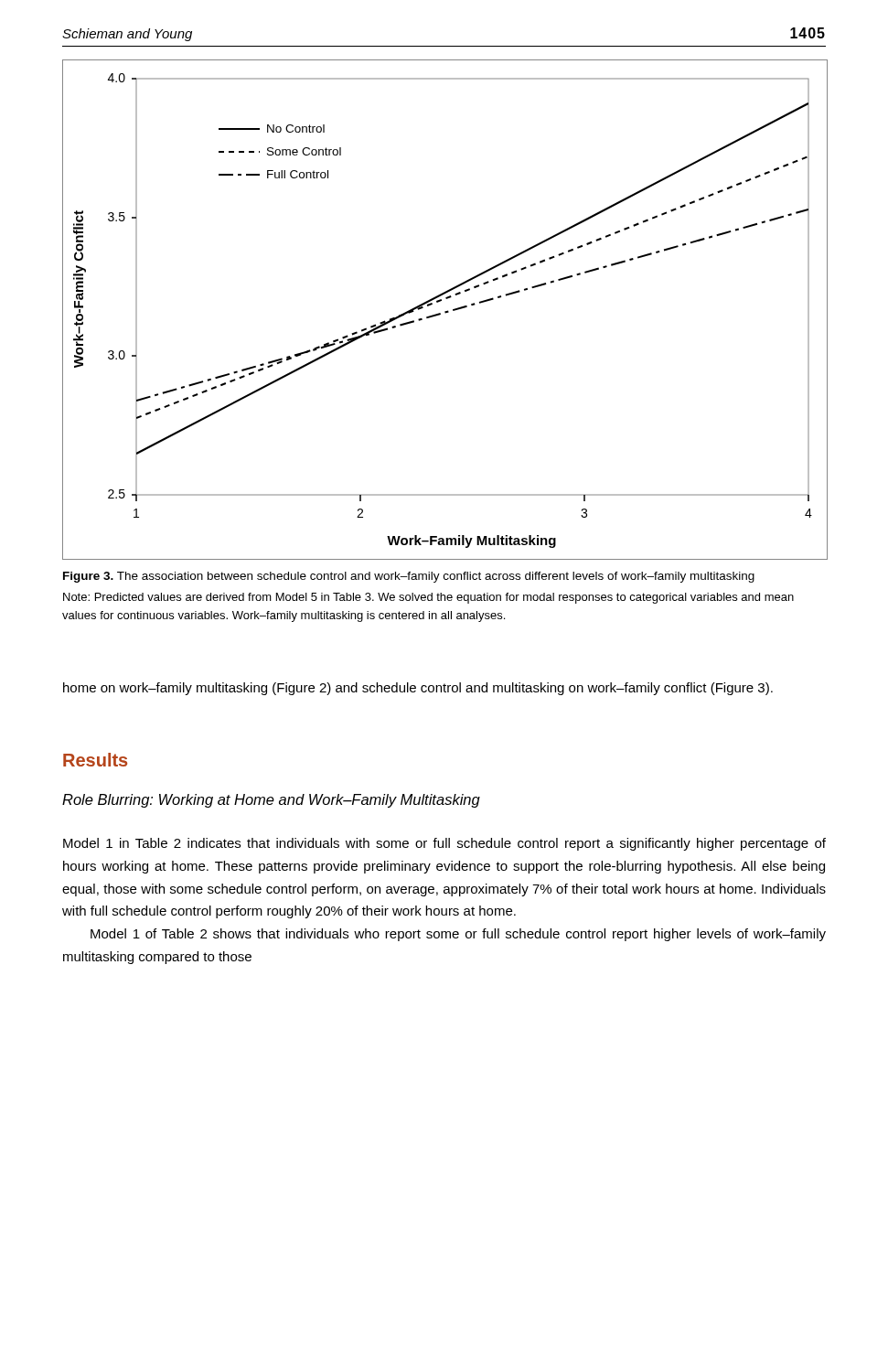Find the block on this page that starts "home on work–family multitasking (Figure 2)"

click(418, 687)
